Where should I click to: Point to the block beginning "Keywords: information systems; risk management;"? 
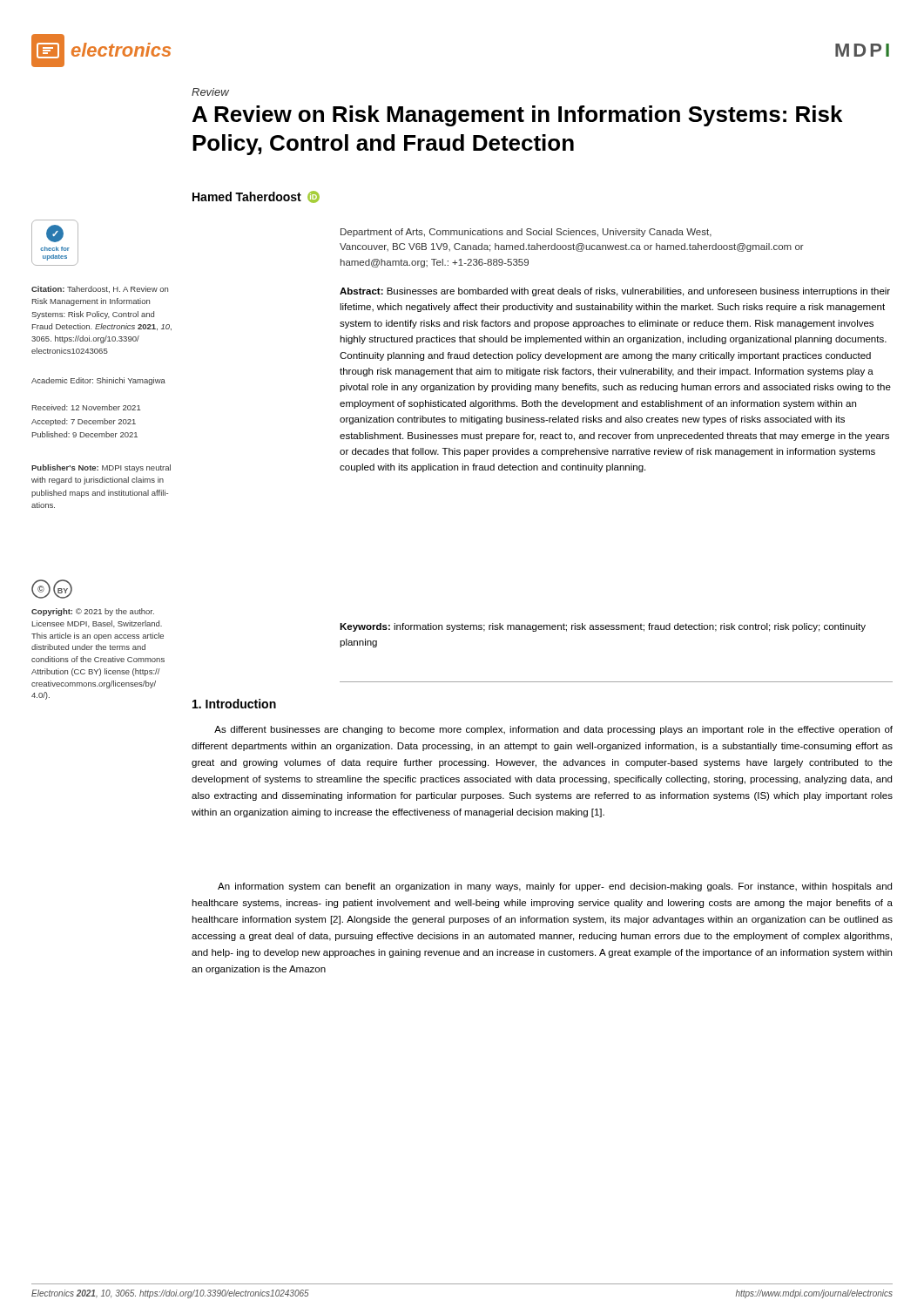(x=603, y=634)
